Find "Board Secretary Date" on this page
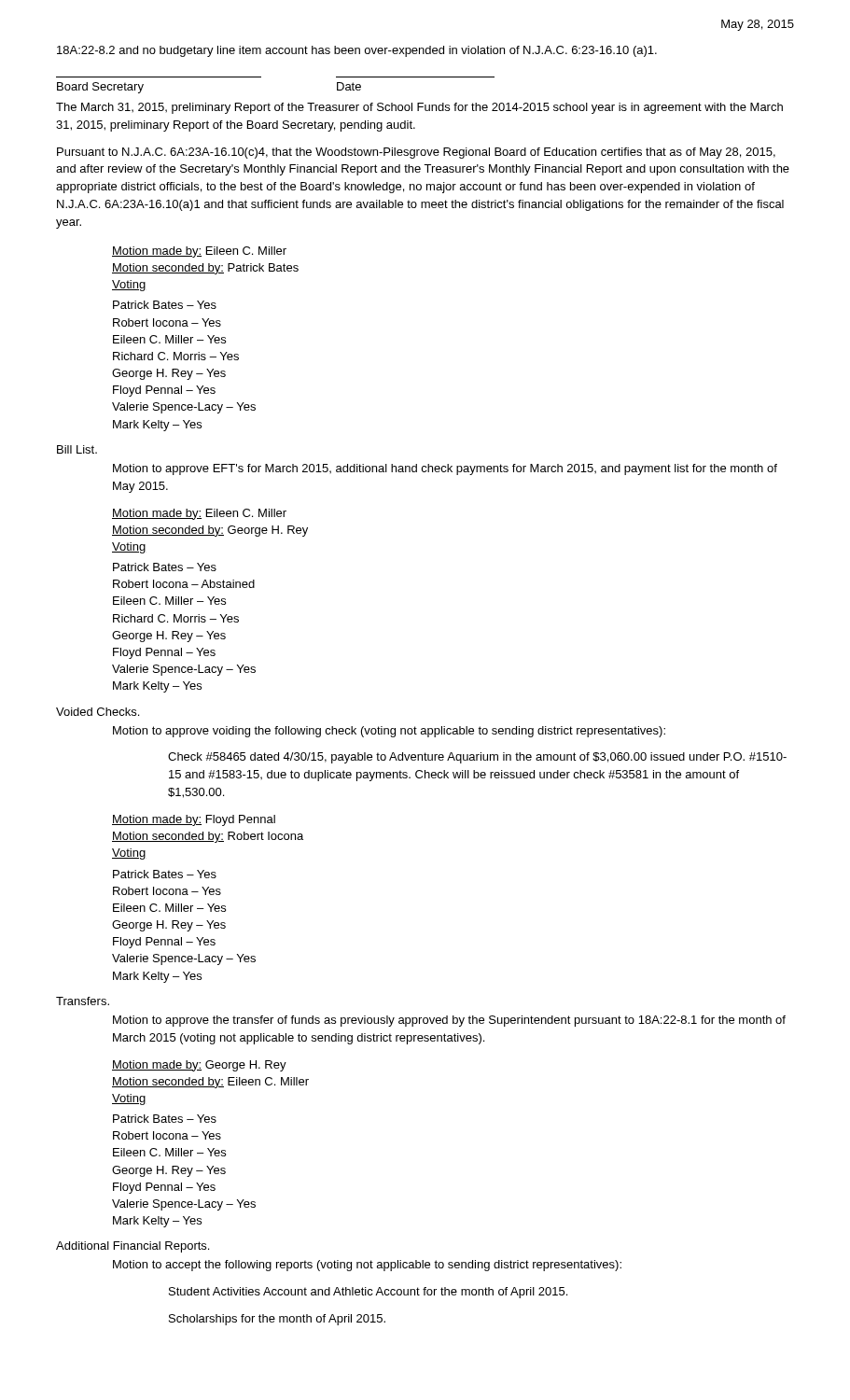The height and width of the screenshot is (1400, 850). (x=425, y=85)
